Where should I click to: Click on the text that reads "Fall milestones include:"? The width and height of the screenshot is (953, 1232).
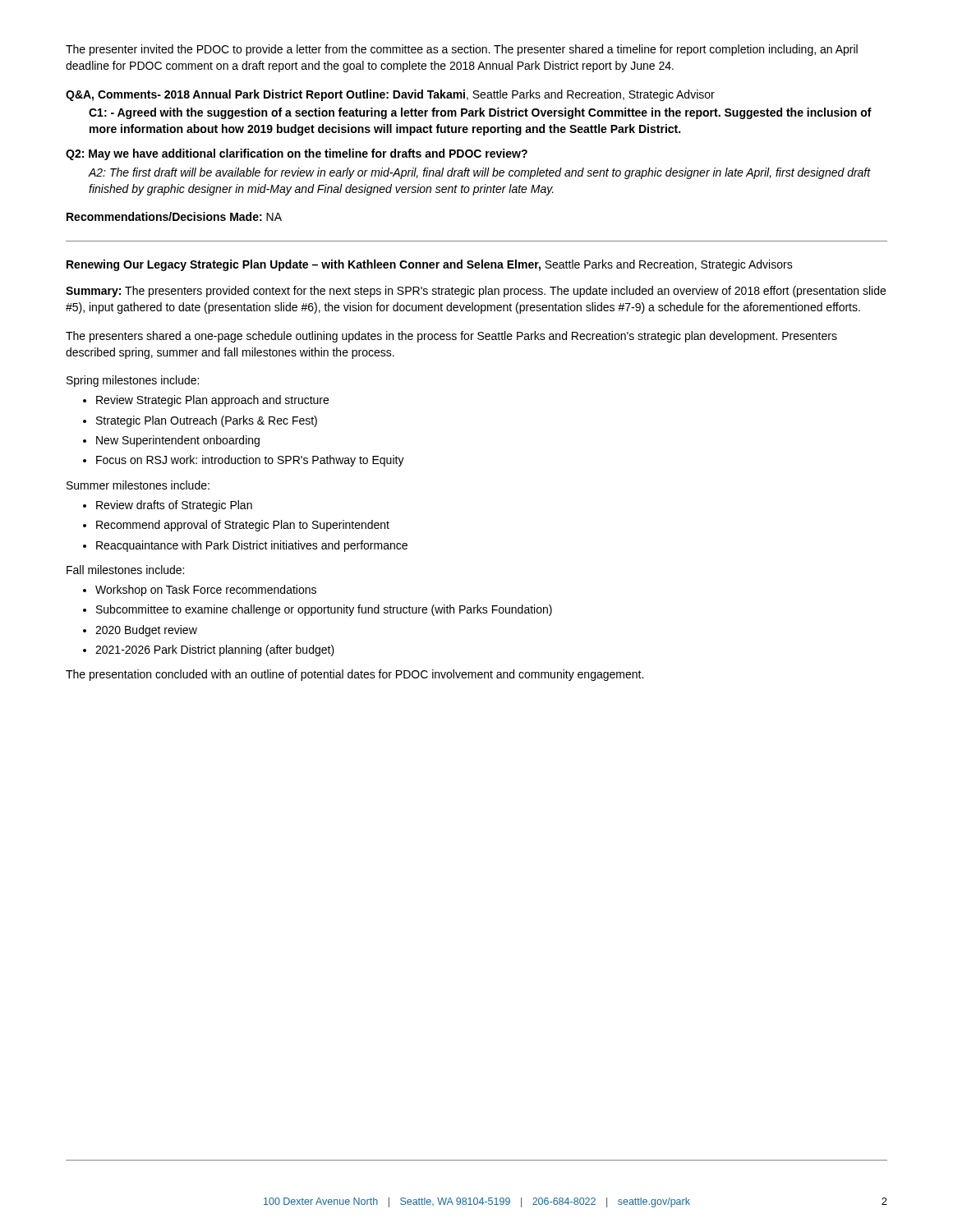click(126, 570)
